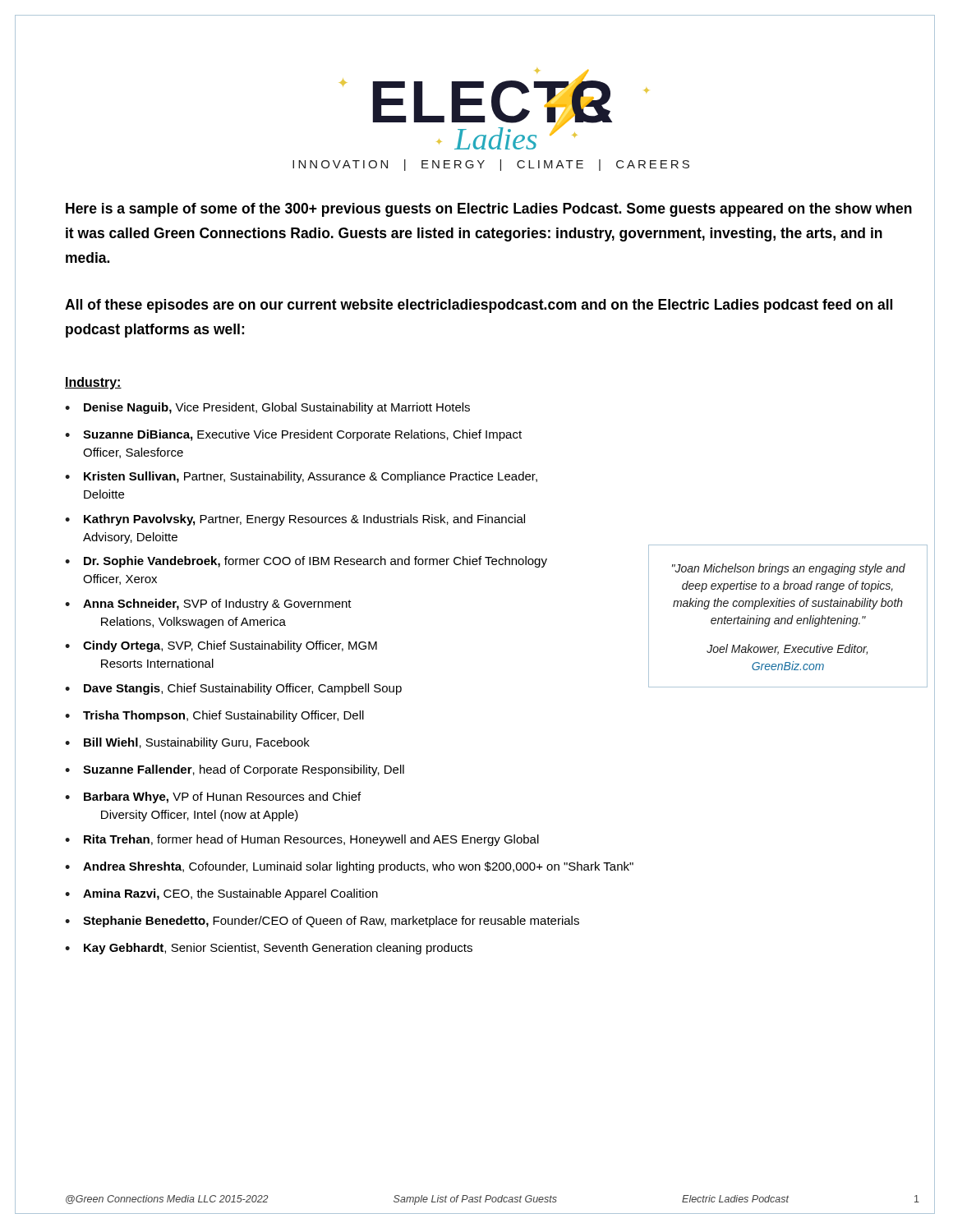Find the region starting "• Kristen Sullivan, Partner, Sustainability, Assurance"

(x=307, y=486)
